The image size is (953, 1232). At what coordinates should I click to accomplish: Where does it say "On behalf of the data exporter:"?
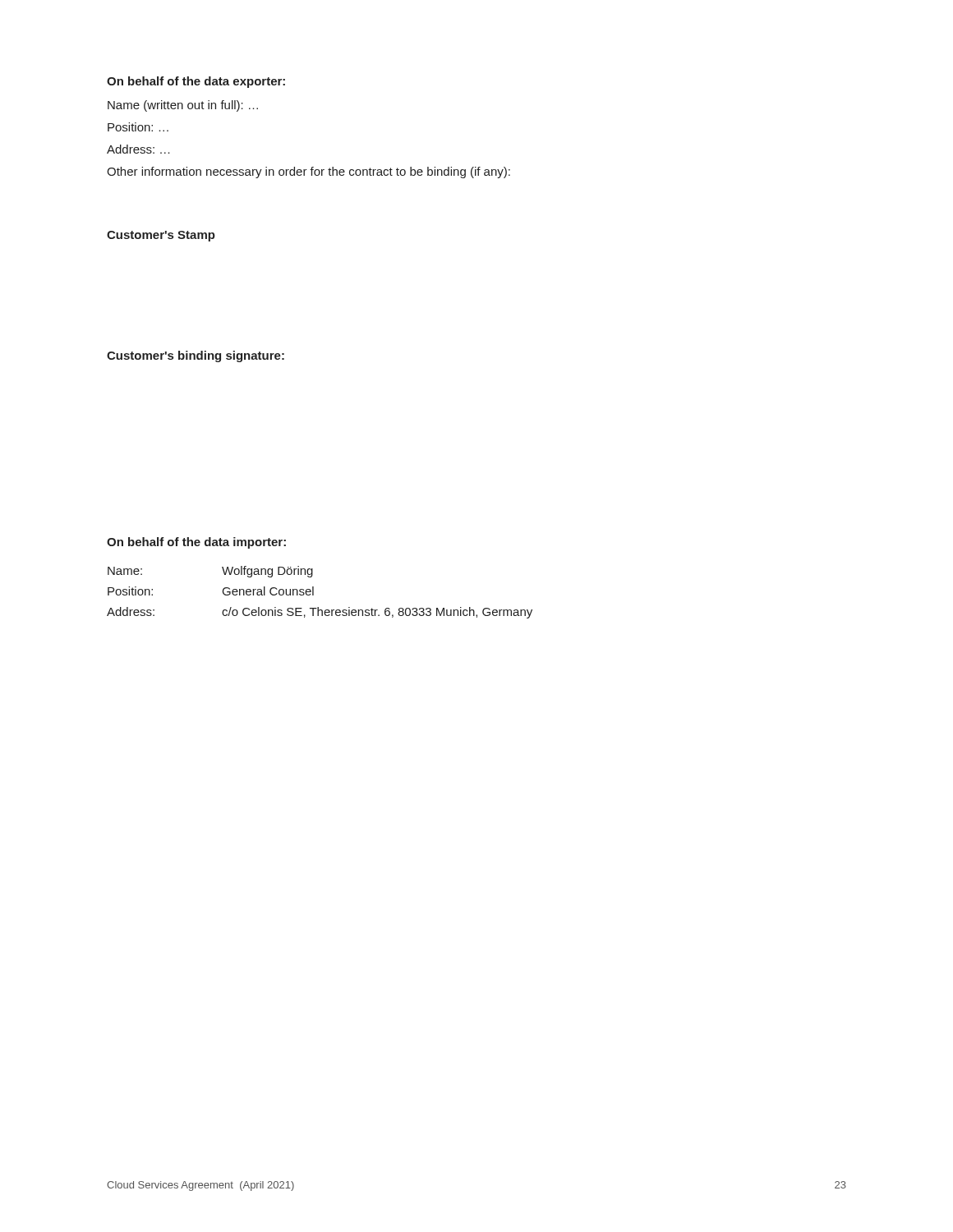tap(197, 81)
